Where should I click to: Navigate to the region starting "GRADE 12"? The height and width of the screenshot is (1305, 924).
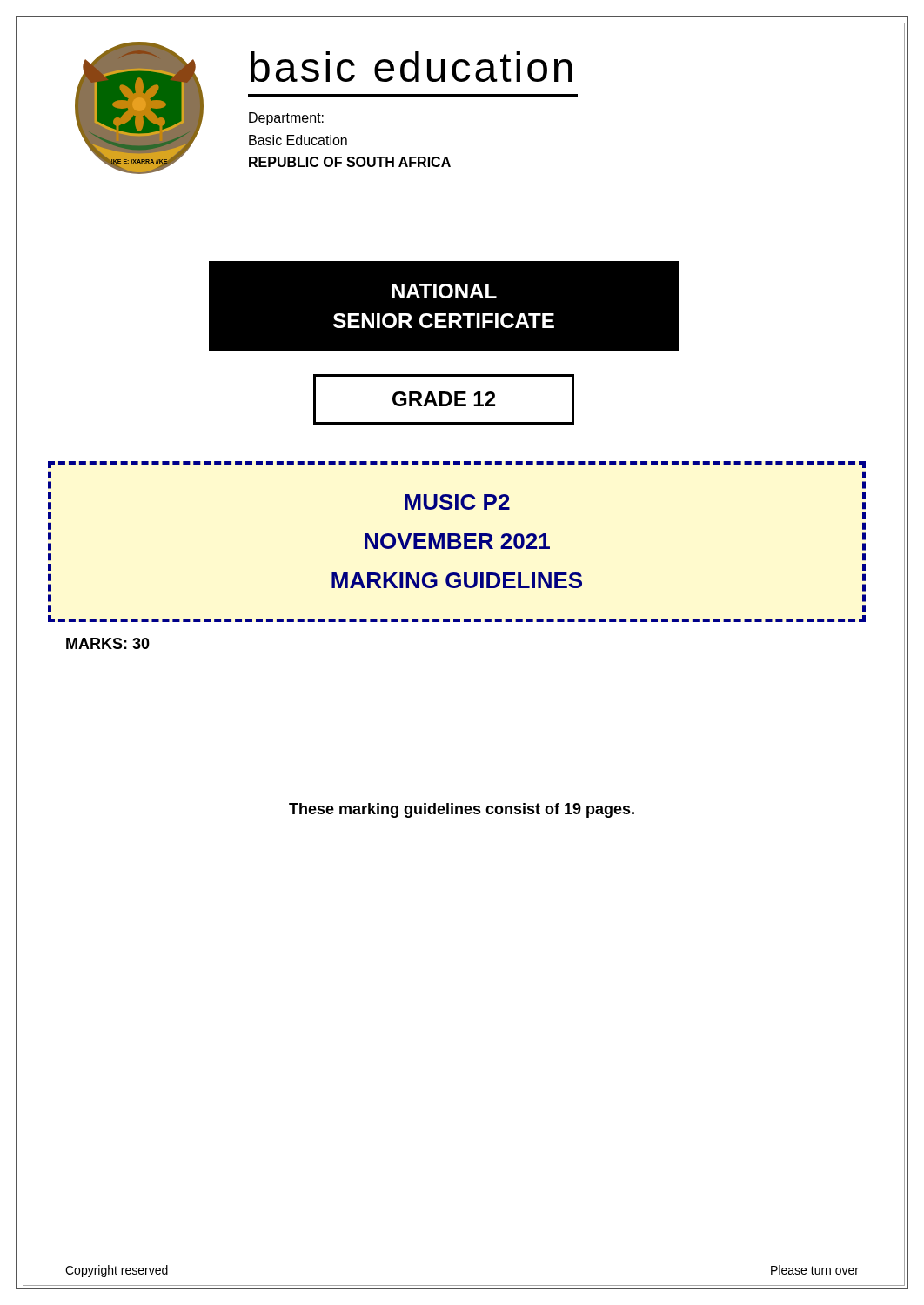[x=444, y=399]
